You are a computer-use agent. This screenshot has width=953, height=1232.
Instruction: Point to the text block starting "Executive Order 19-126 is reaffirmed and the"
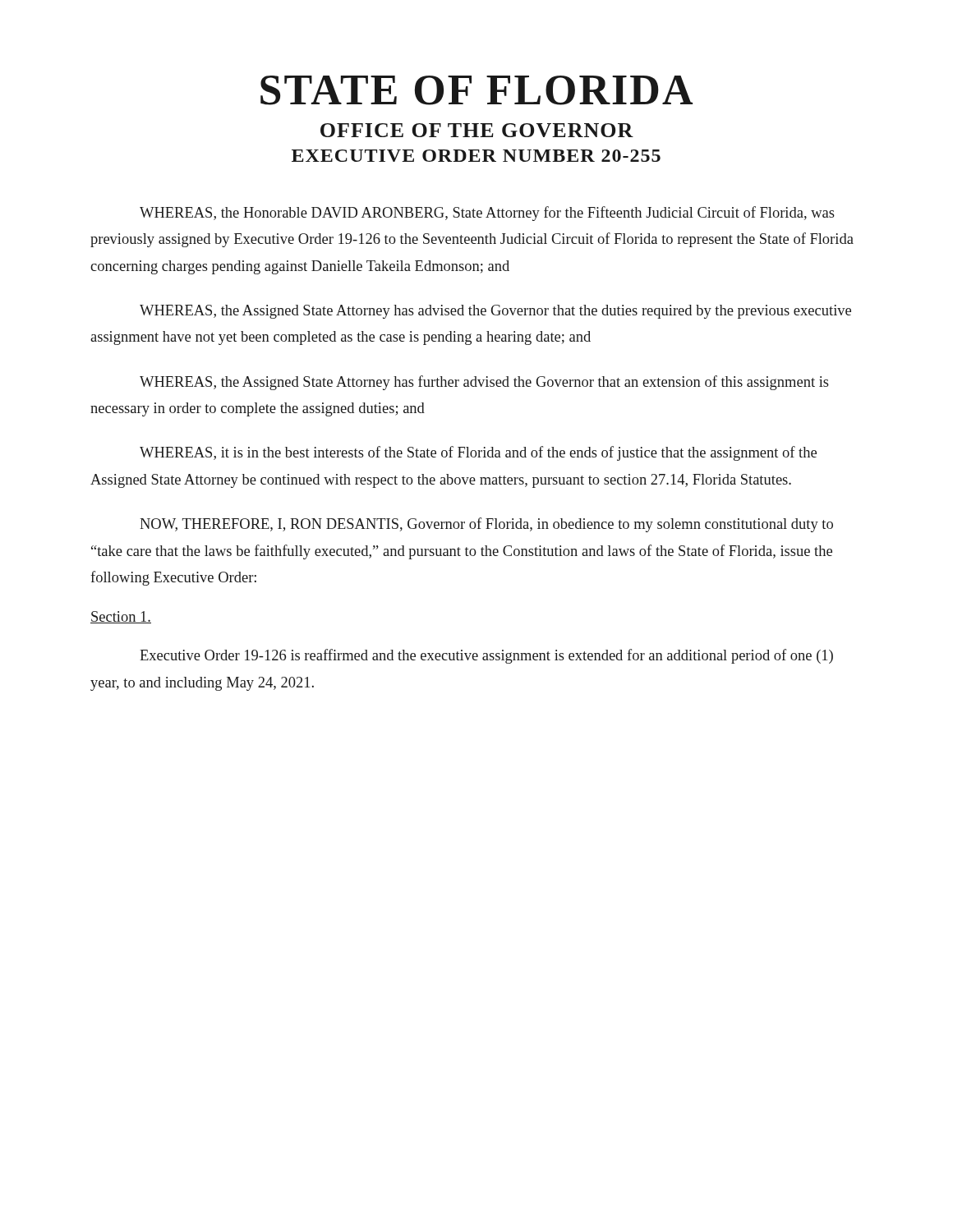coord(462,669)
